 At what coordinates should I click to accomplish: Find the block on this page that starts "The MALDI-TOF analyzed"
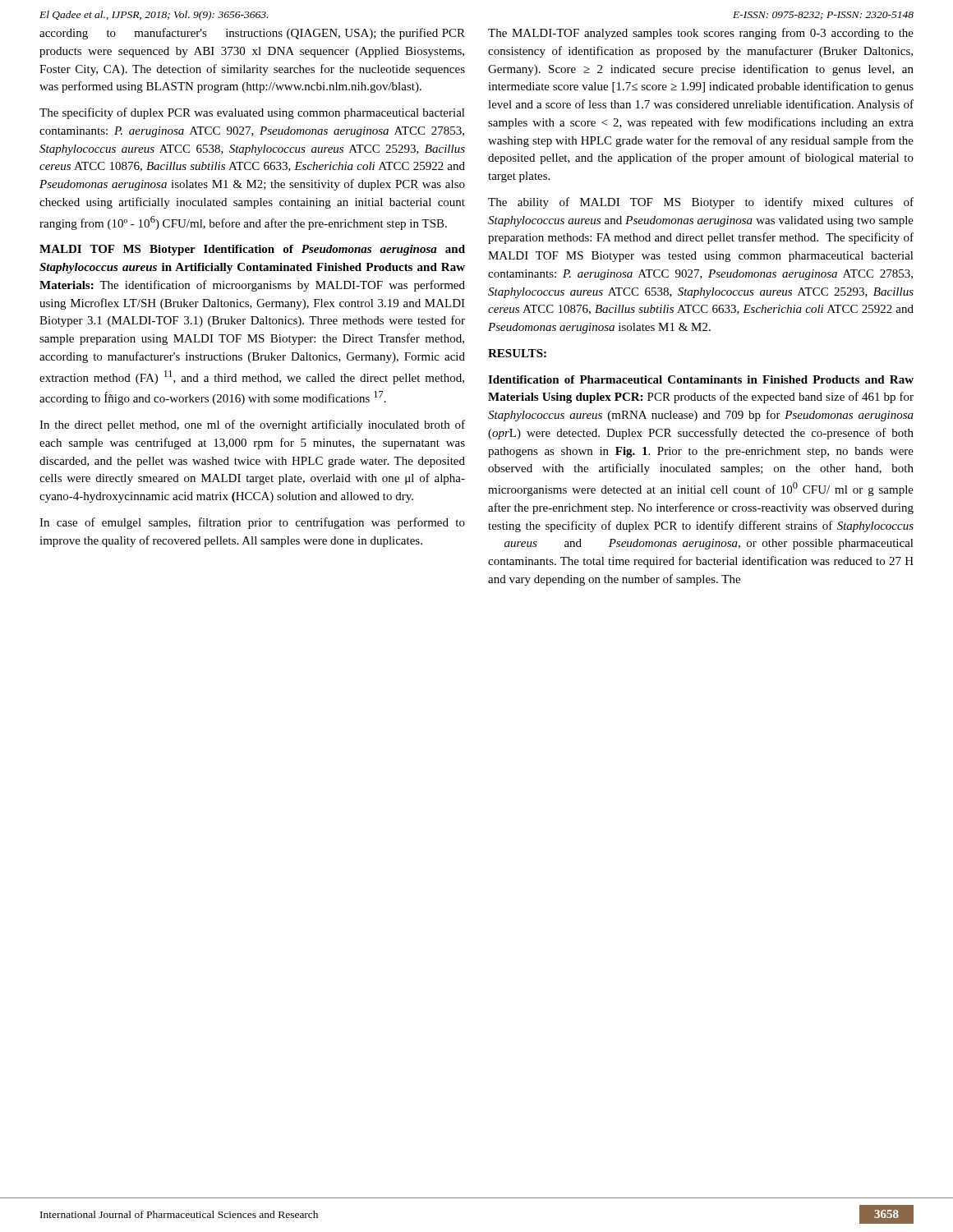(x=701, y=105)
